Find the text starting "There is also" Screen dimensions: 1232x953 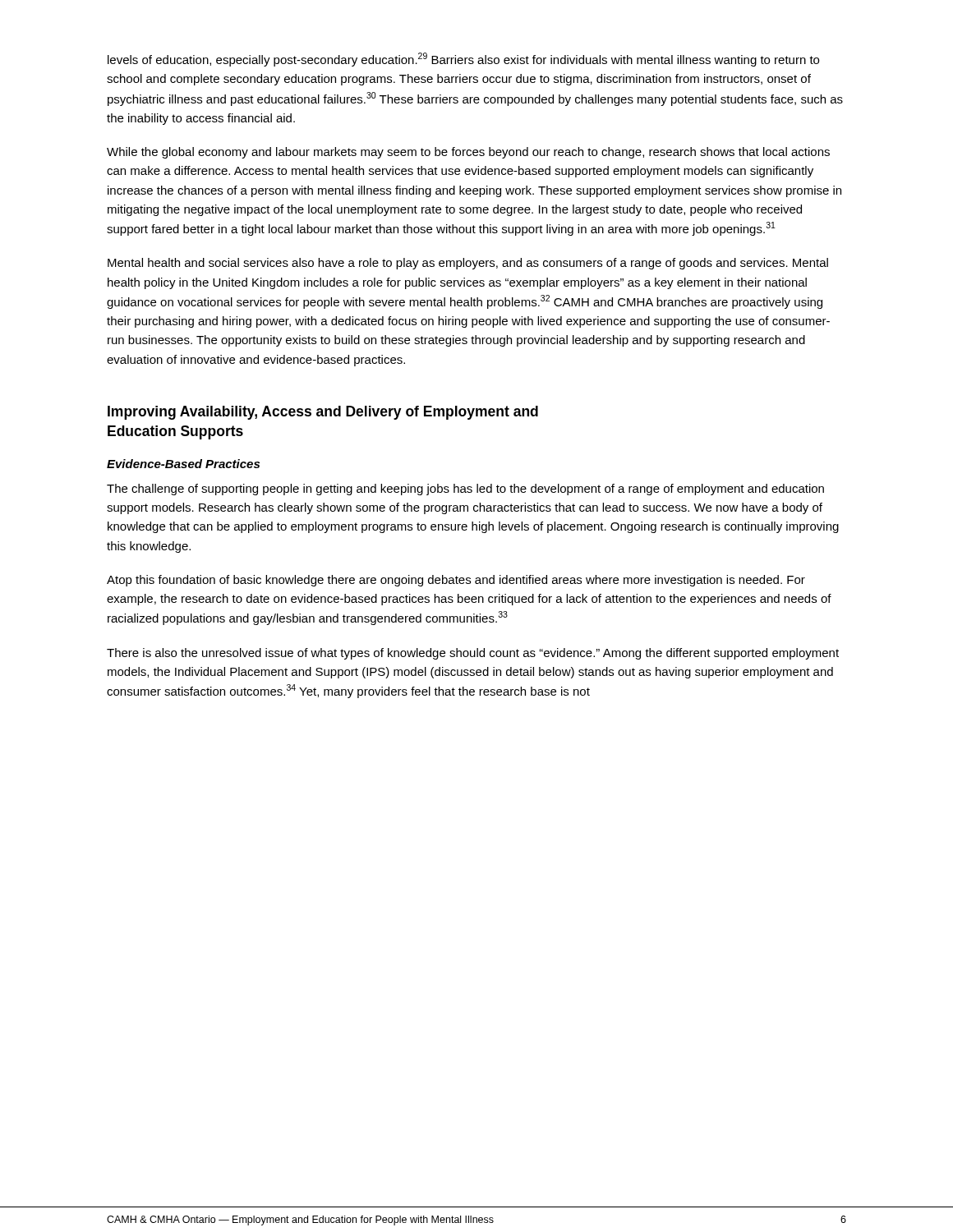473,672
